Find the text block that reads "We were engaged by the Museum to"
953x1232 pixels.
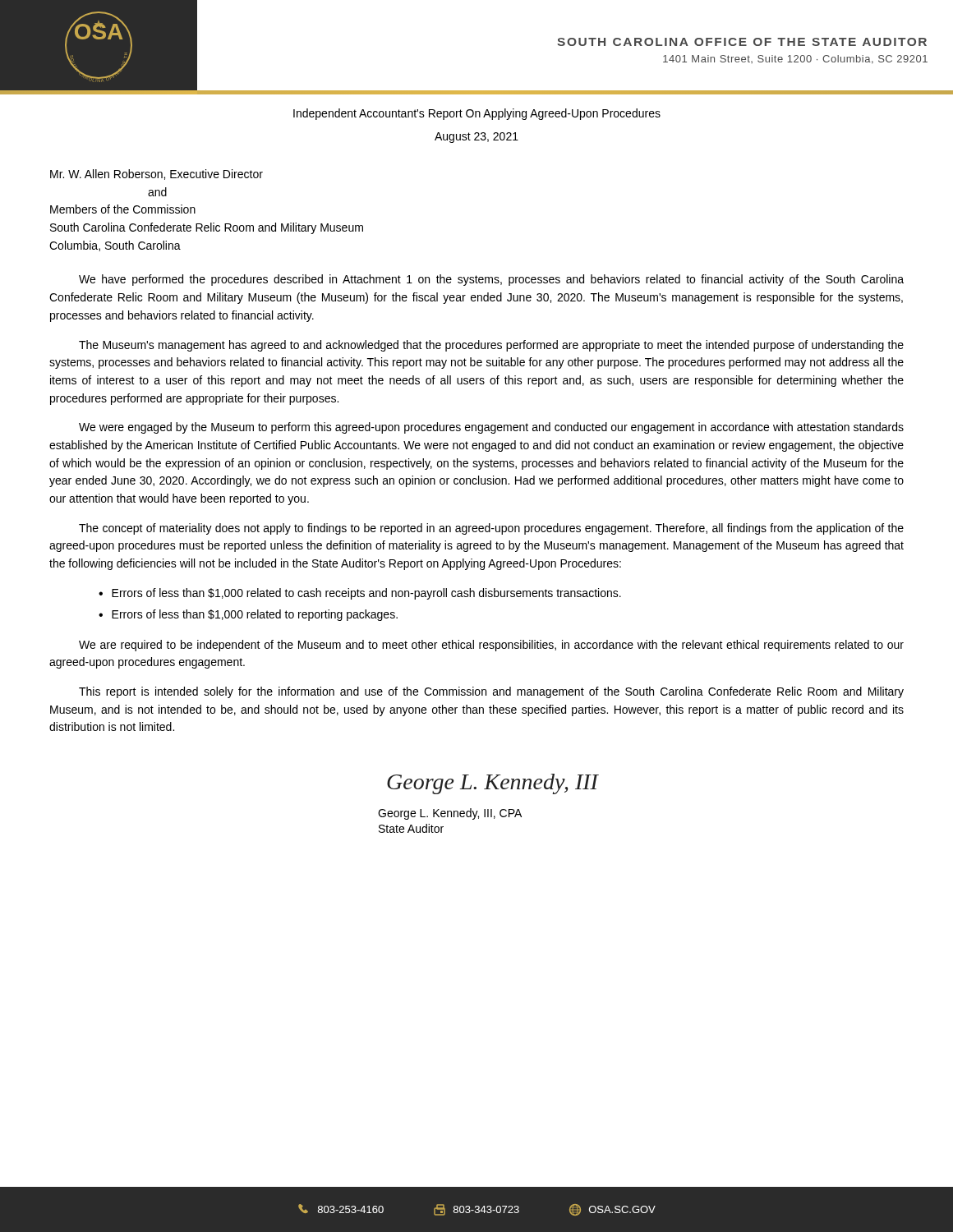[476, 463]
